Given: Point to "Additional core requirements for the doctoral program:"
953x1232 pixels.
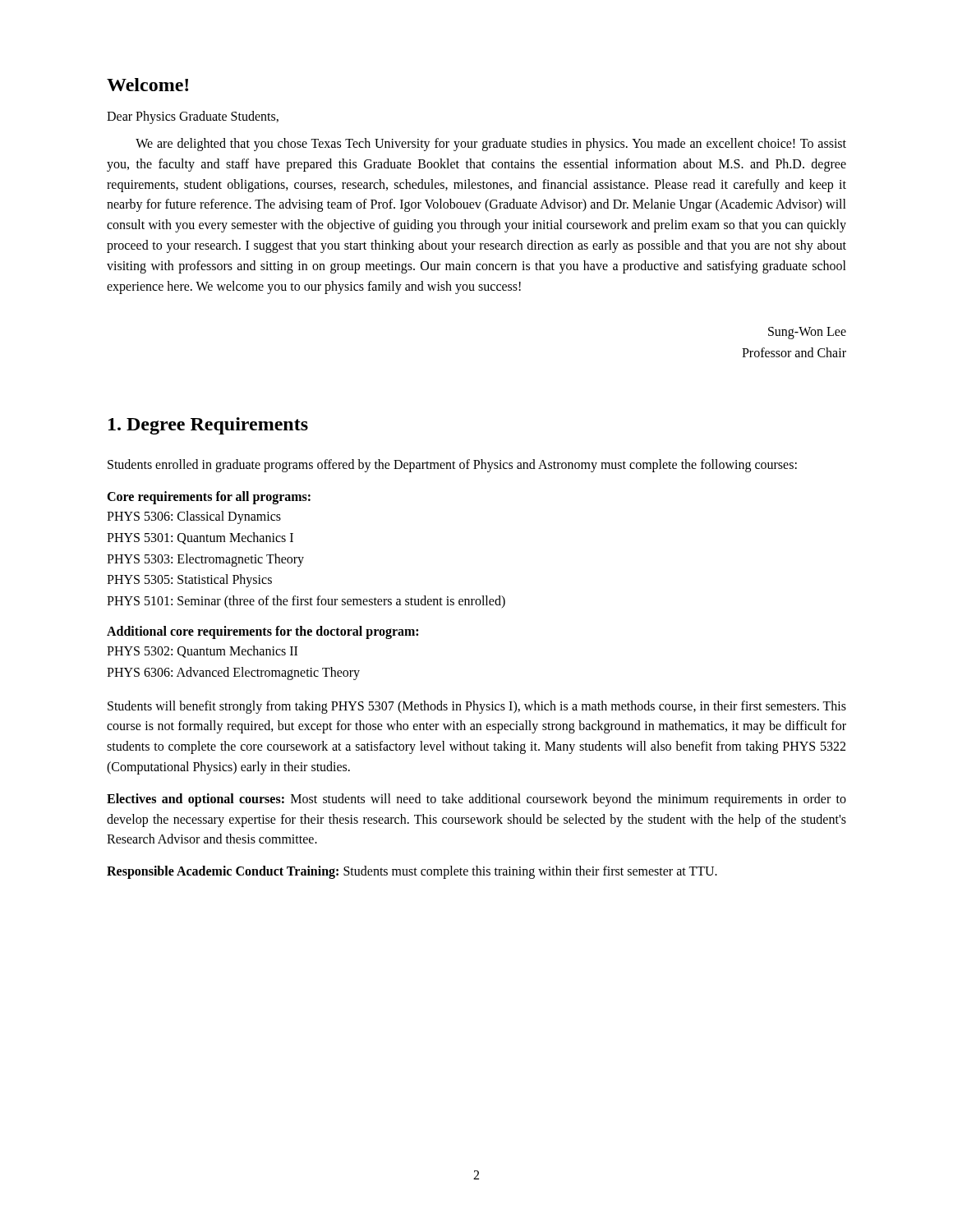Looking at the screenshot, I should point(263,631).
